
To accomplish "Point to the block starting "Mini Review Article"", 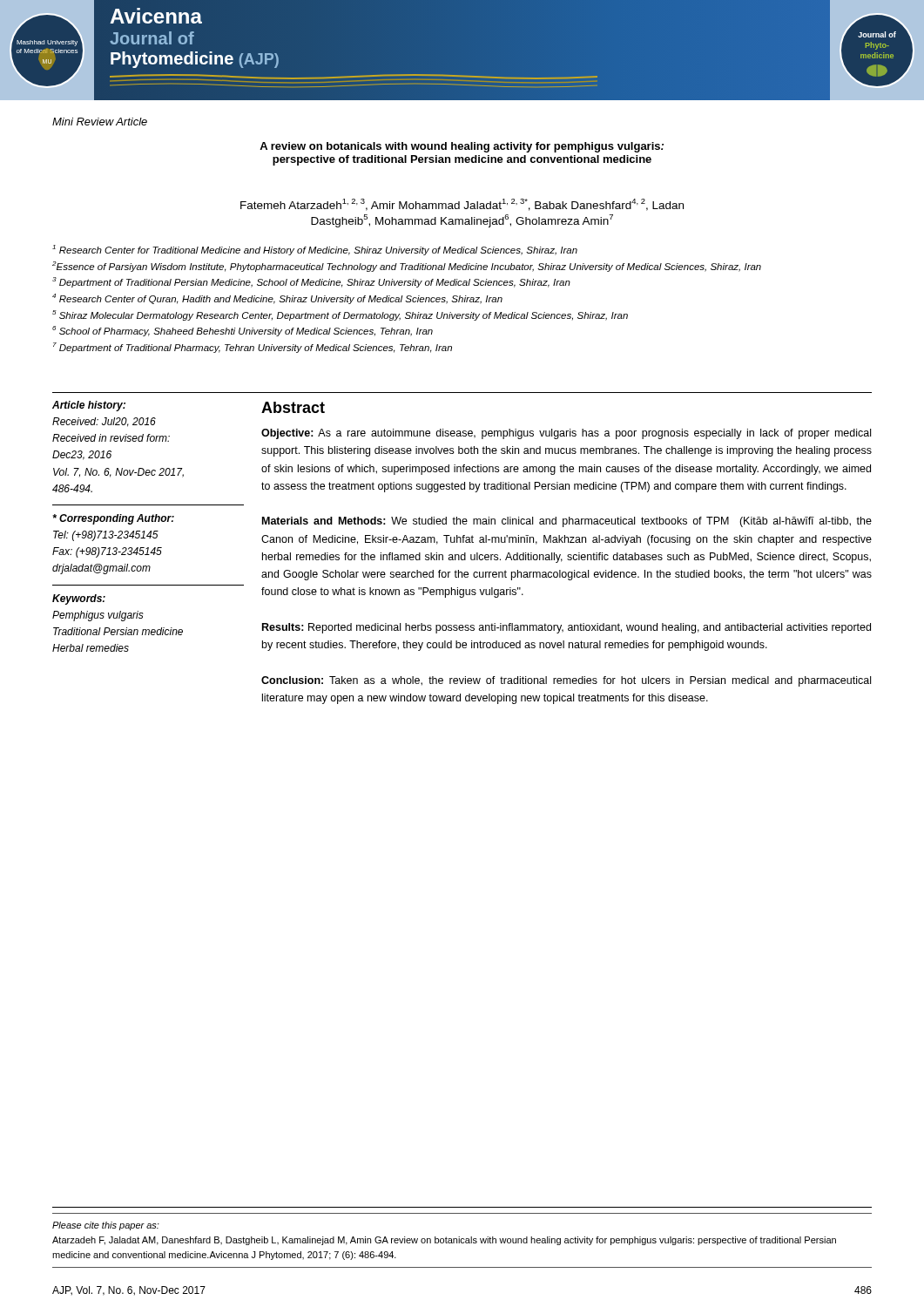I will tap(100, 122).
